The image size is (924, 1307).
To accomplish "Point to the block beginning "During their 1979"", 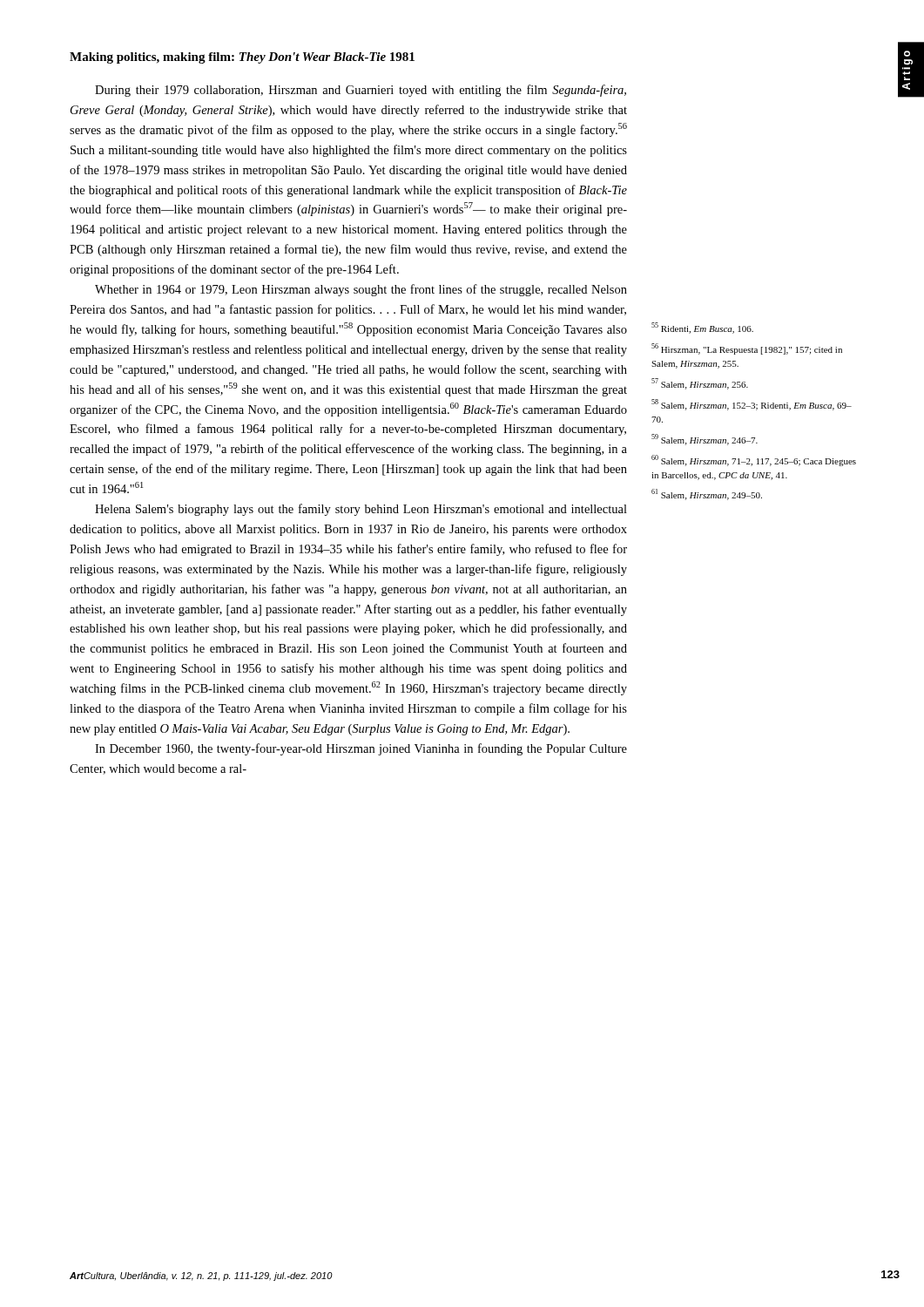I will coord(348,180).
